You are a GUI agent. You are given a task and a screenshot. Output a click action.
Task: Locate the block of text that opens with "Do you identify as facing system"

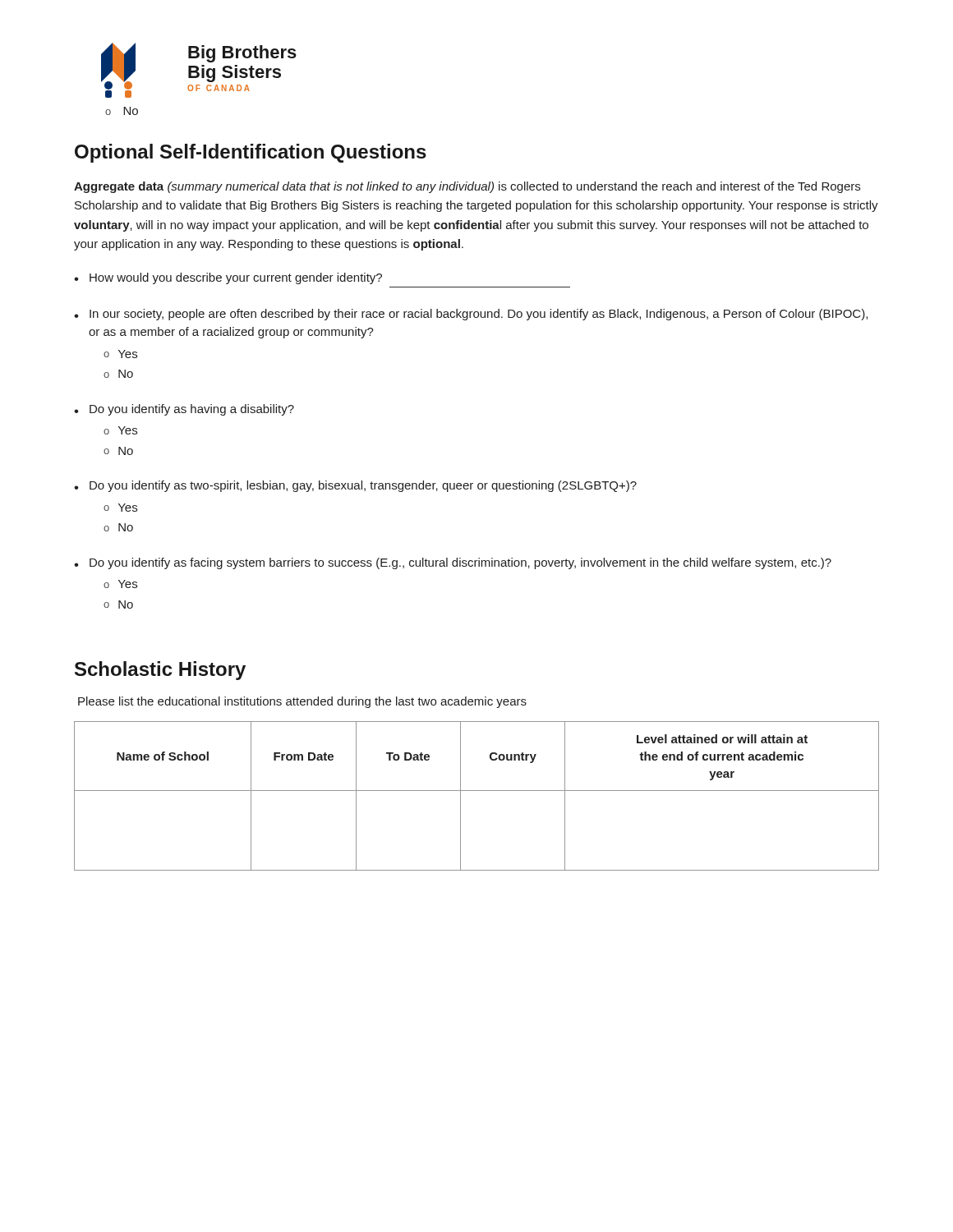[x=460, y=563]
